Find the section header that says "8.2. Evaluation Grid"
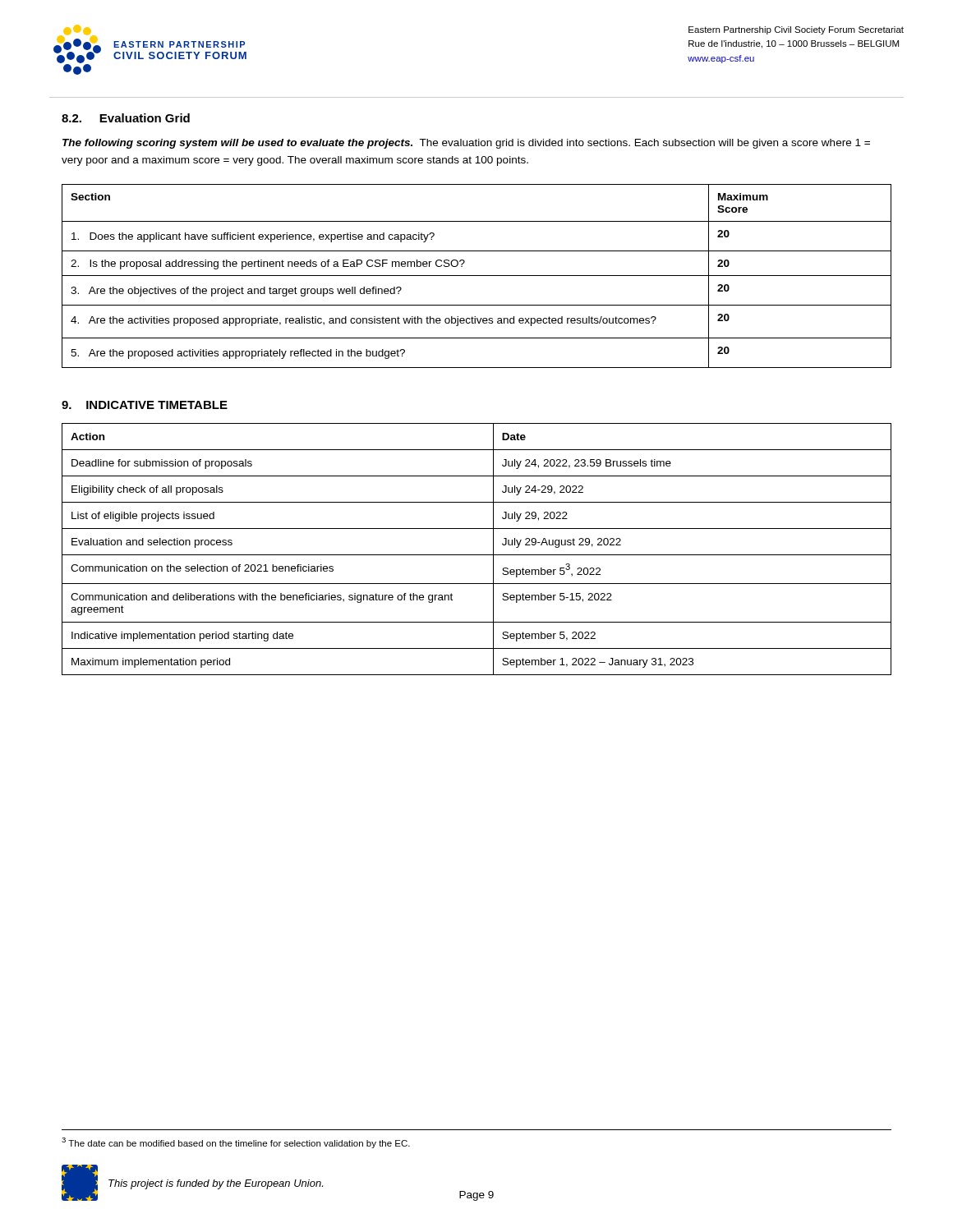953x1232 pixels. [x=126, y=118]
